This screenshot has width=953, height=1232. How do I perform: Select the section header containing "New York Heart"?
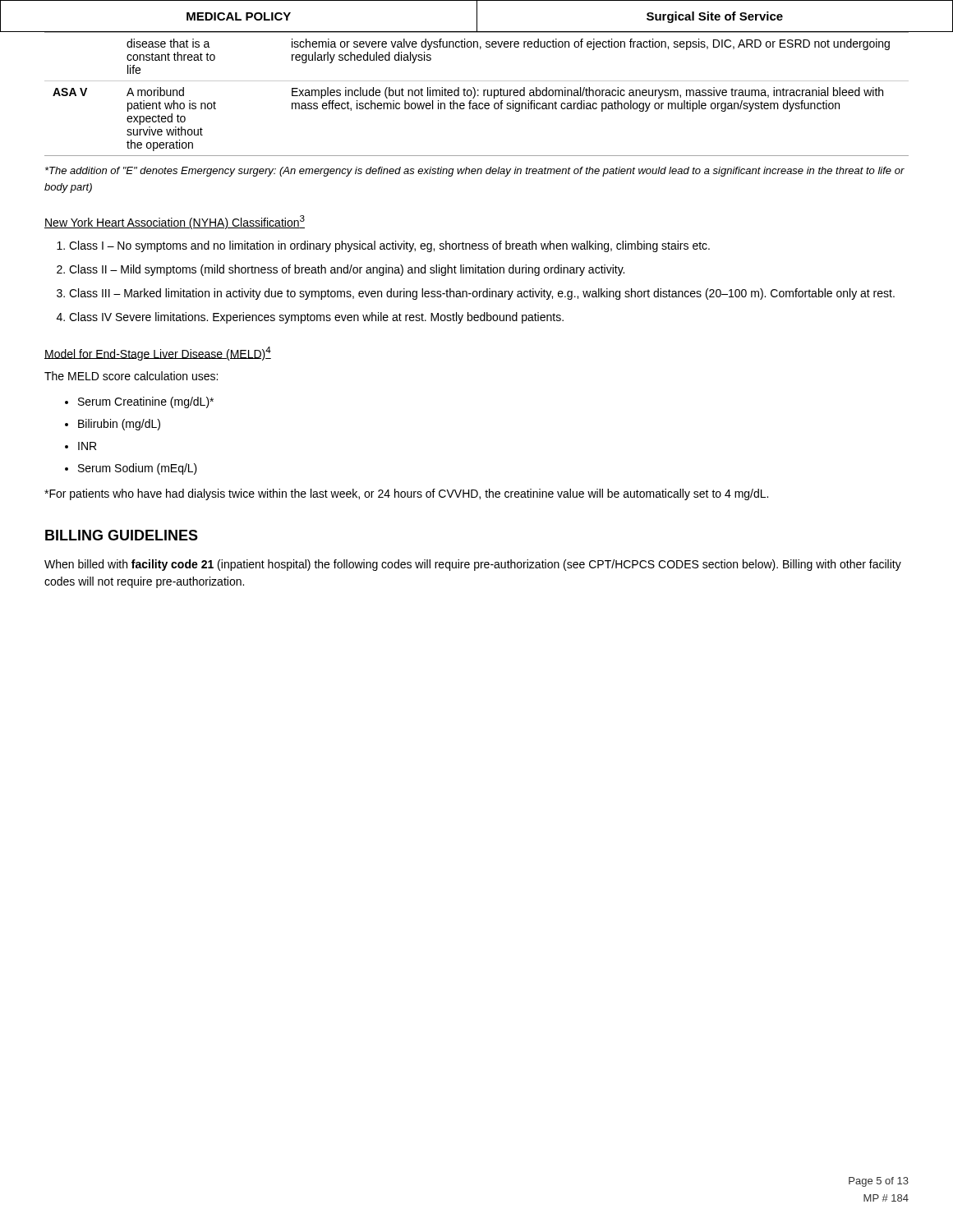pos(175,221)
